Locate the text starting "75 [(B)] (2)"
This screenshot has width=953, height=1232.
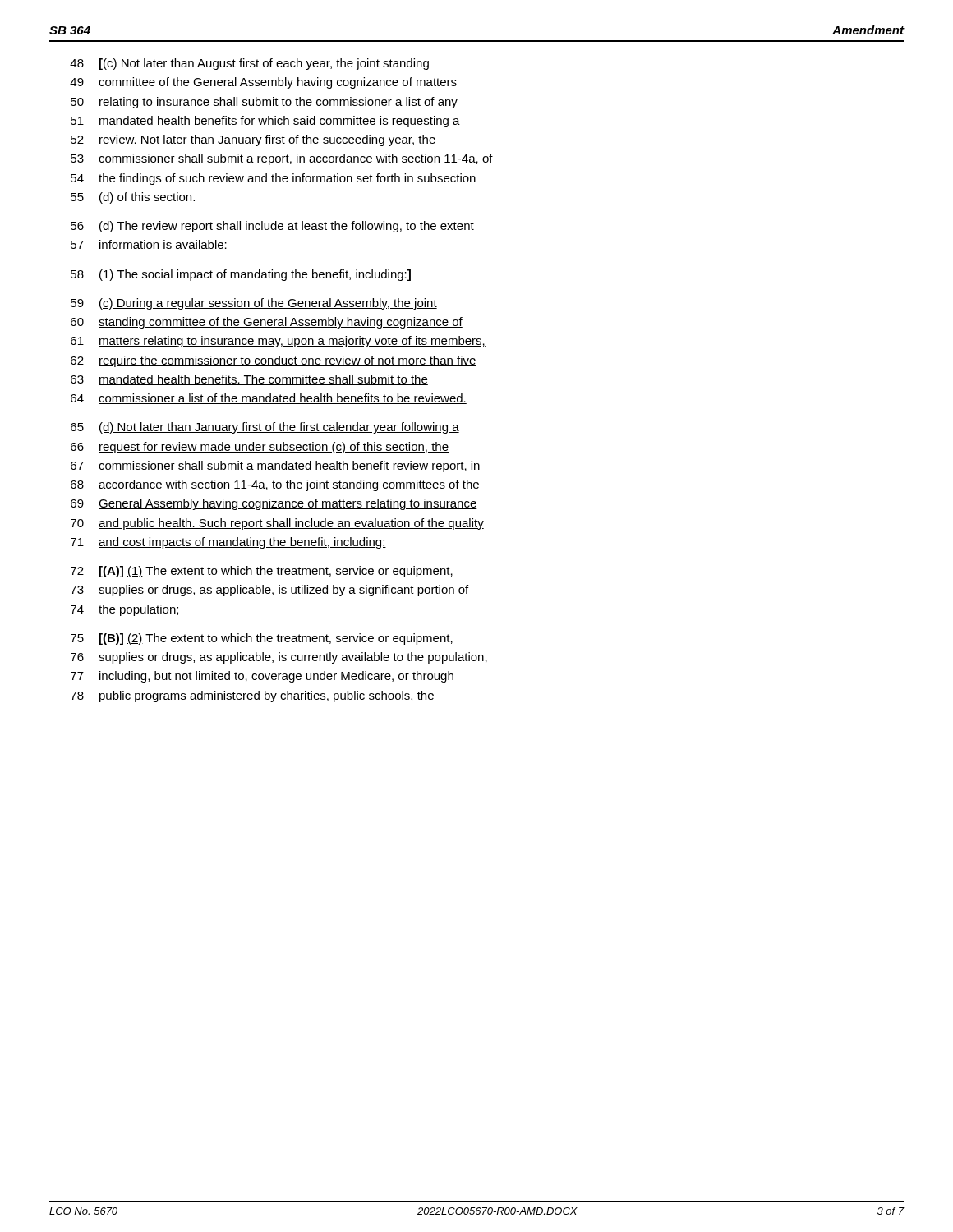pyautogui.click(x=476, y=666)
